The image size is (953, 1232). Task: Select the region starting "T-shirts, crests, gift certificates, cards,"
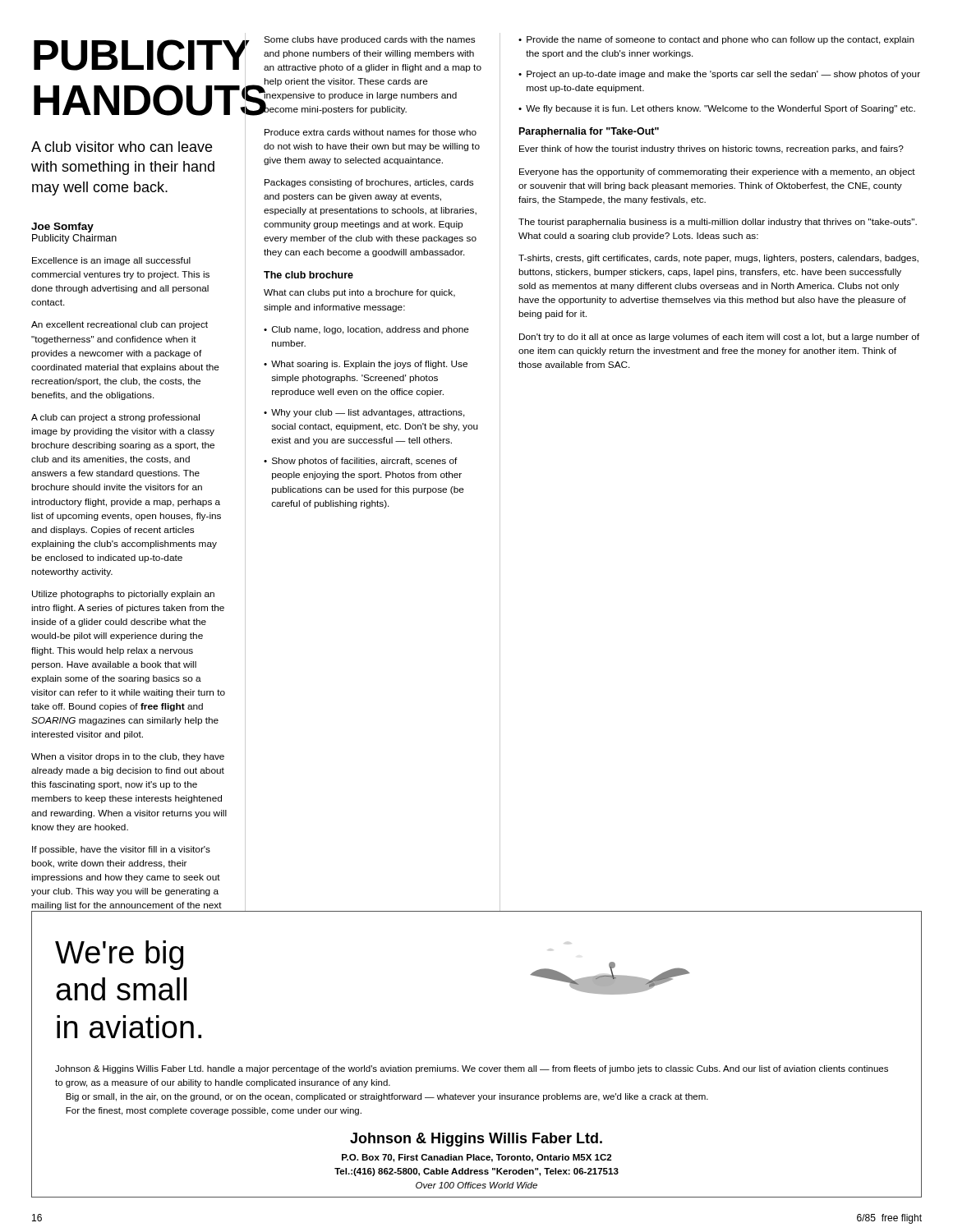(720, 286)
